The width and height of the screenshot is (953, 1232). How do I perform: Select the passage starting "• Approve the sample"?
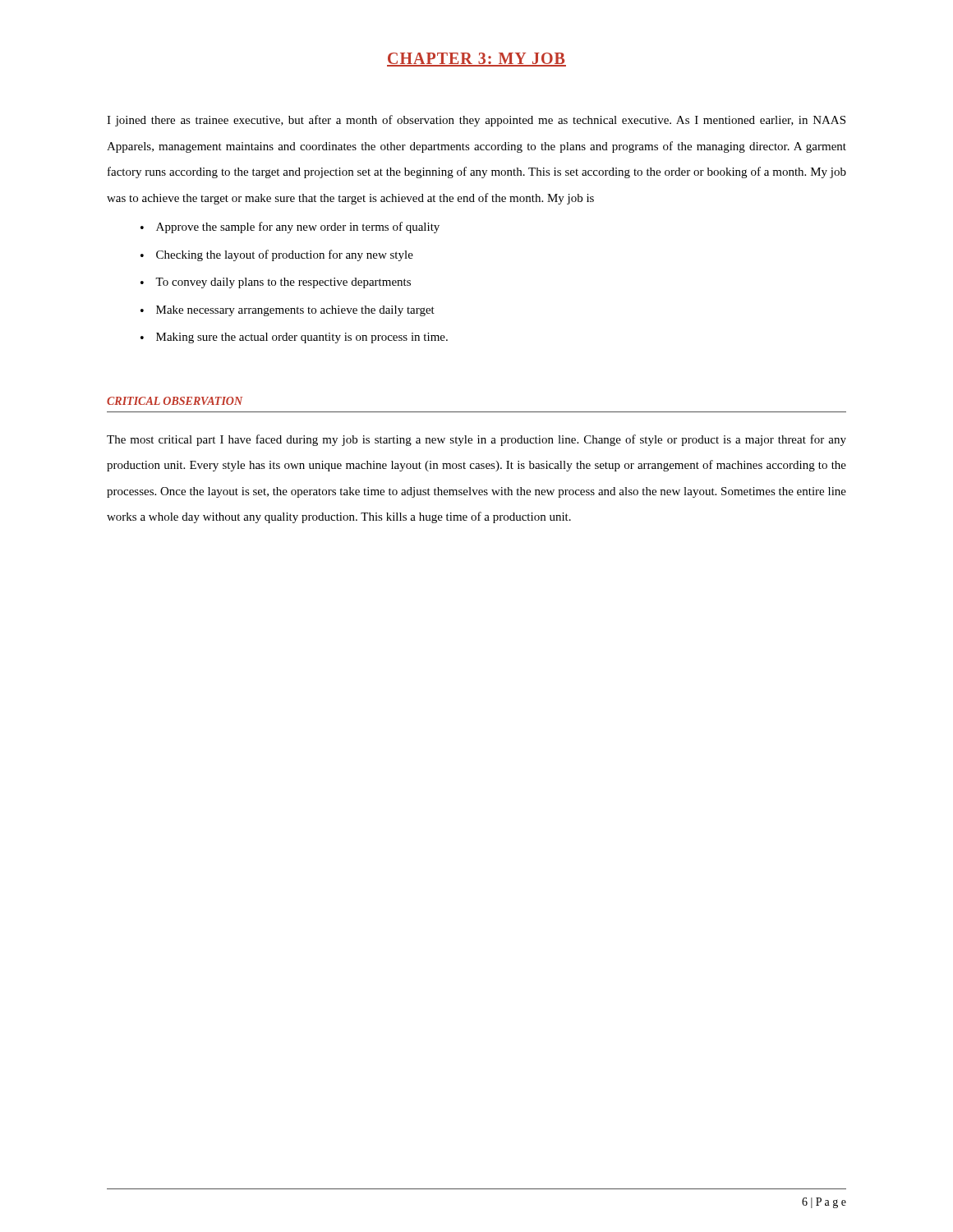(x=290, y=228)
